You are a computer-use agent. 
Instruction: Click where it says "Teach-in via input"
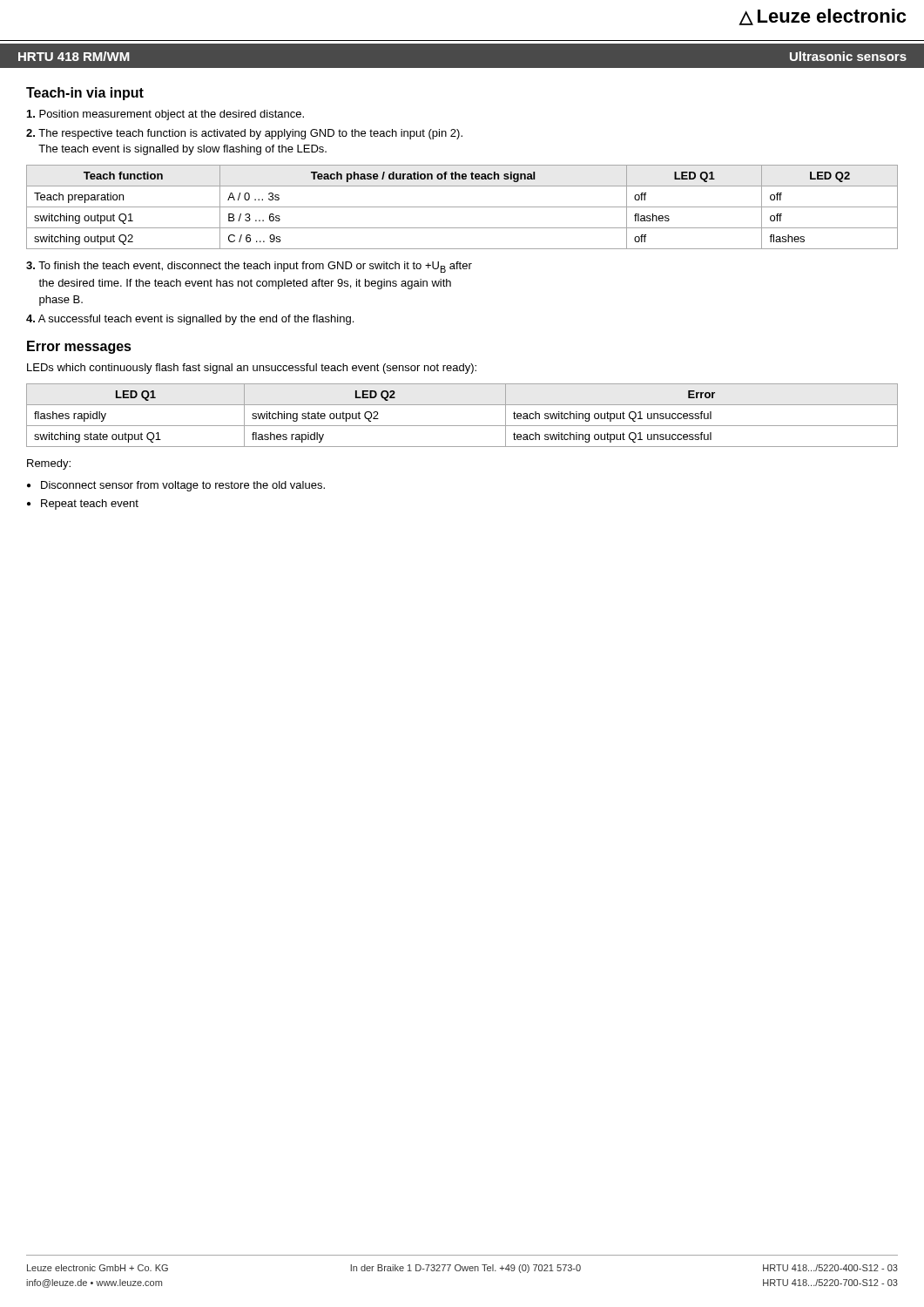tap(85, 93)
